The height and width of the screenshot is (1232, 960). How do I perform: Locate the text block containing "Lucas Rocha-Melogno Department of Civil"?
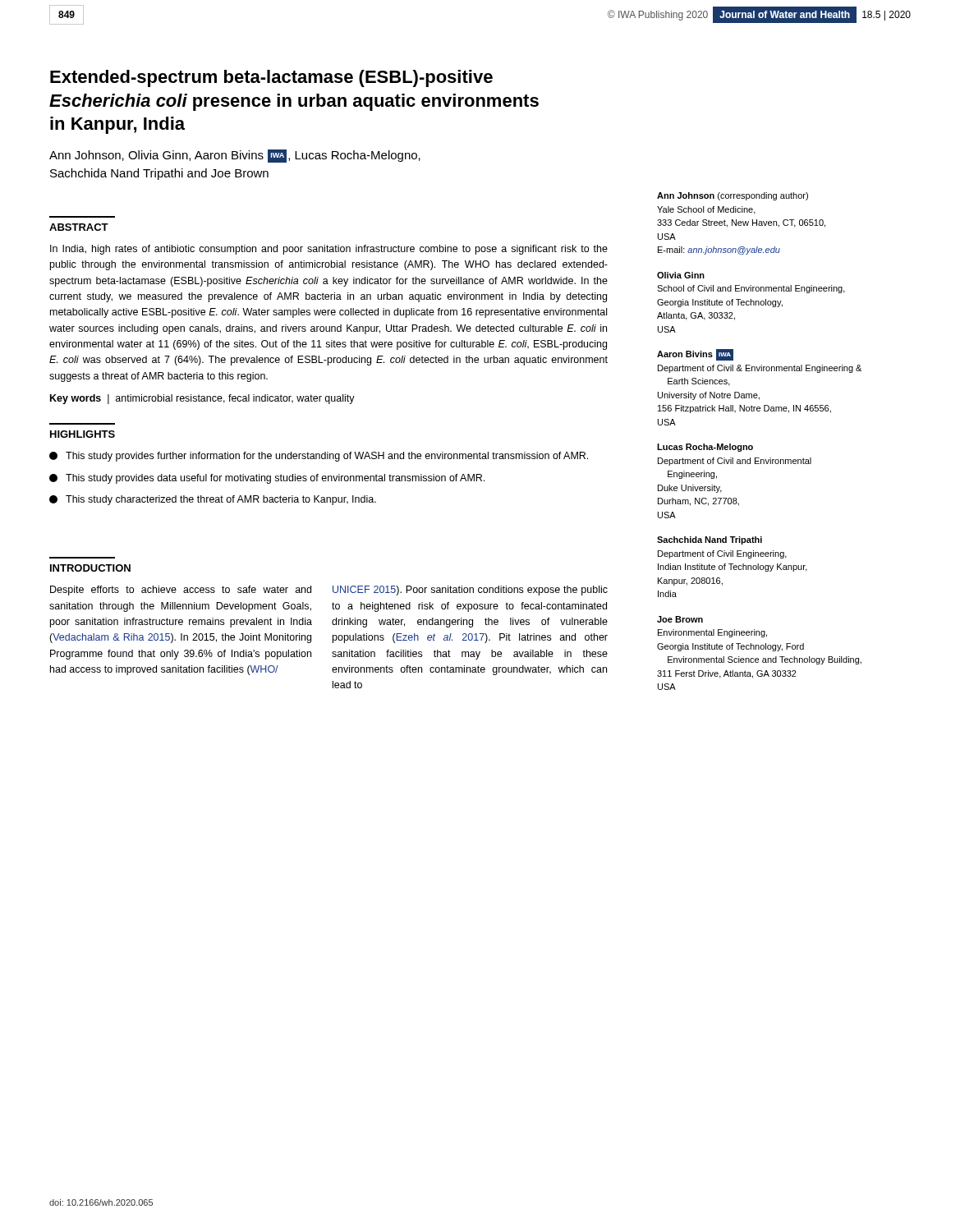pos(705,448)
